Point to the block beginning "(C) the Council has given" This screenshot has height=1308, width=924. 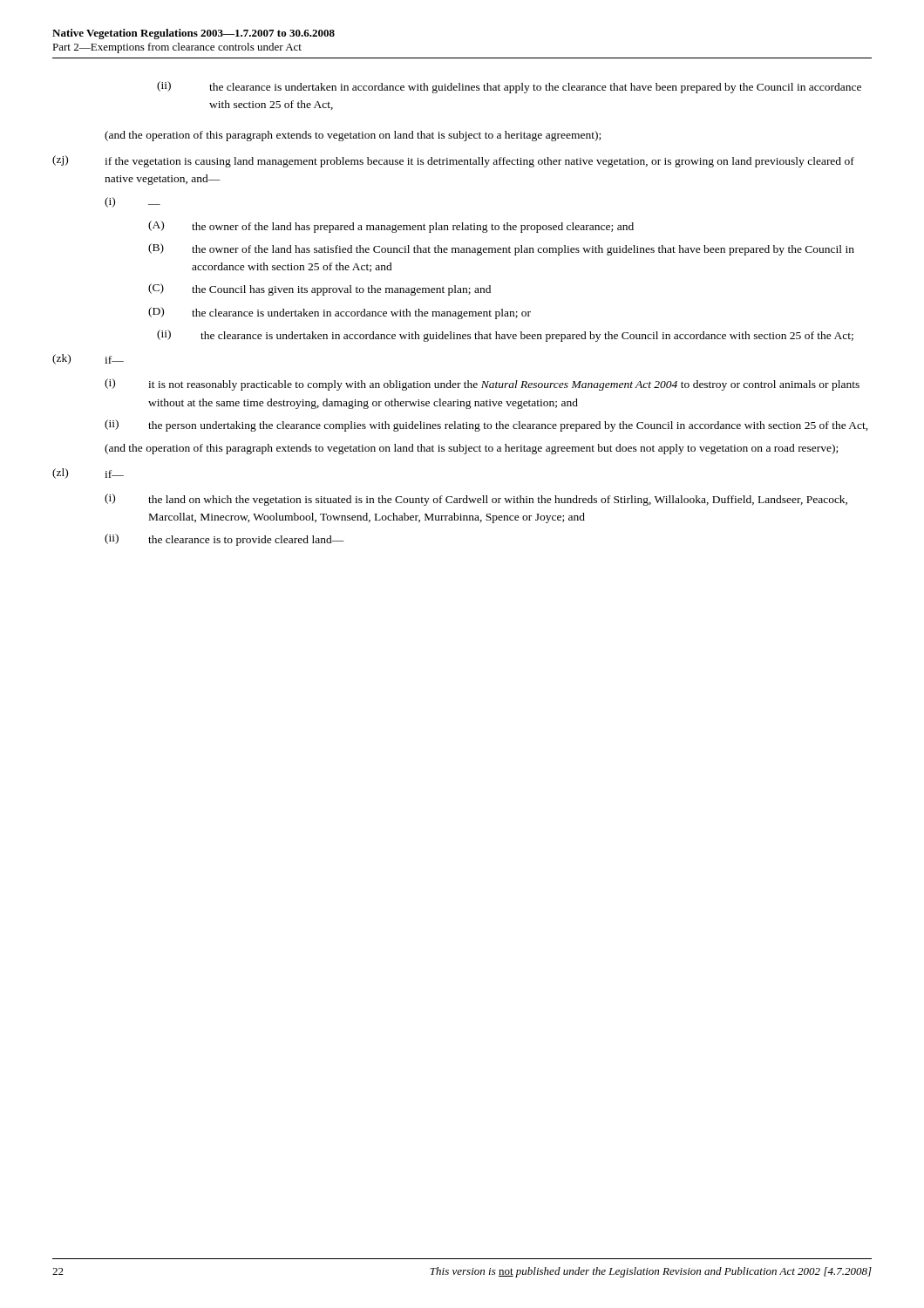(x=319, y=290)
